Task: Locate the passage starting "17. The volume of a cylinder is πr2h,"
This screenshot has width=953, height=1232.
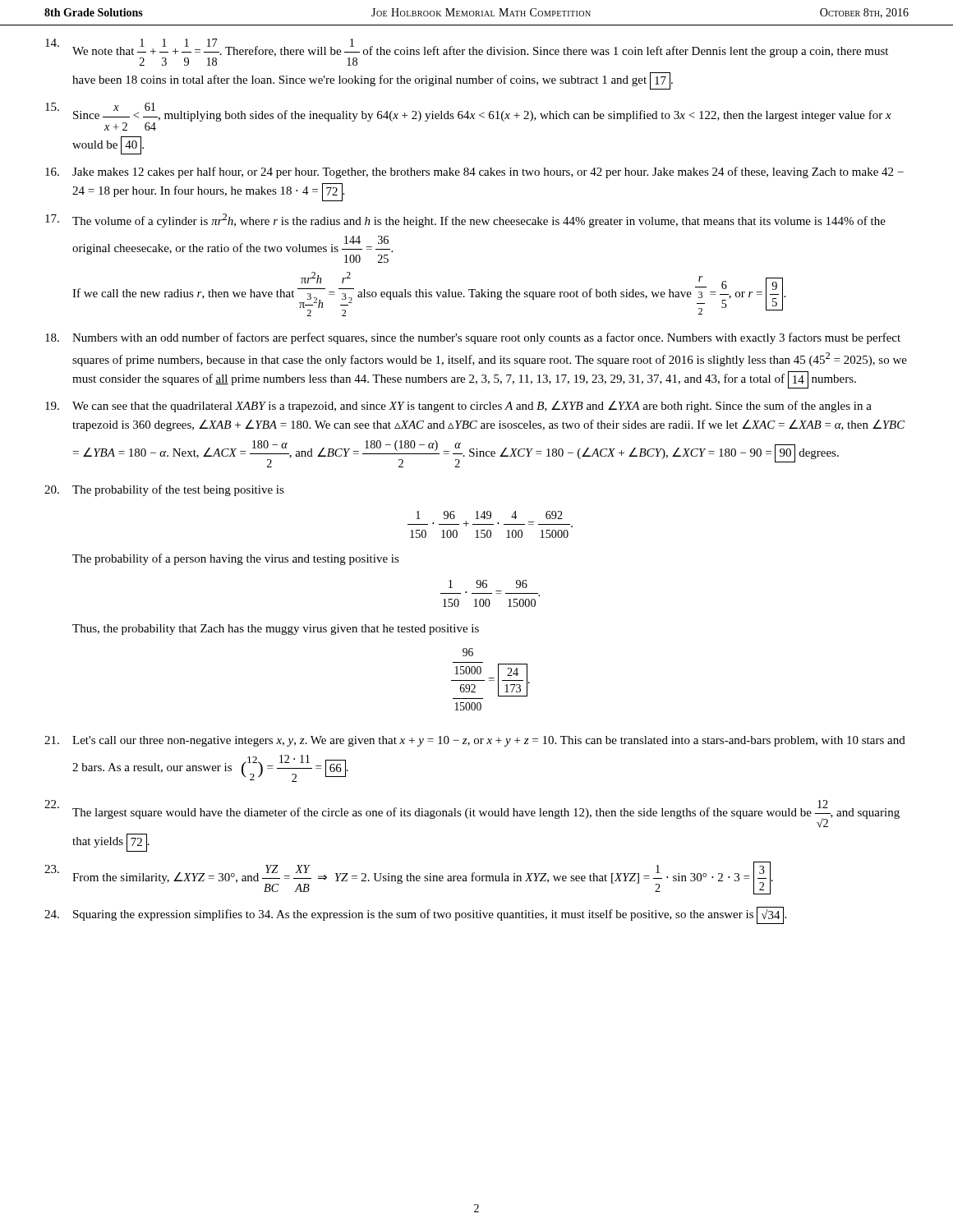Action: click(465, 221)
